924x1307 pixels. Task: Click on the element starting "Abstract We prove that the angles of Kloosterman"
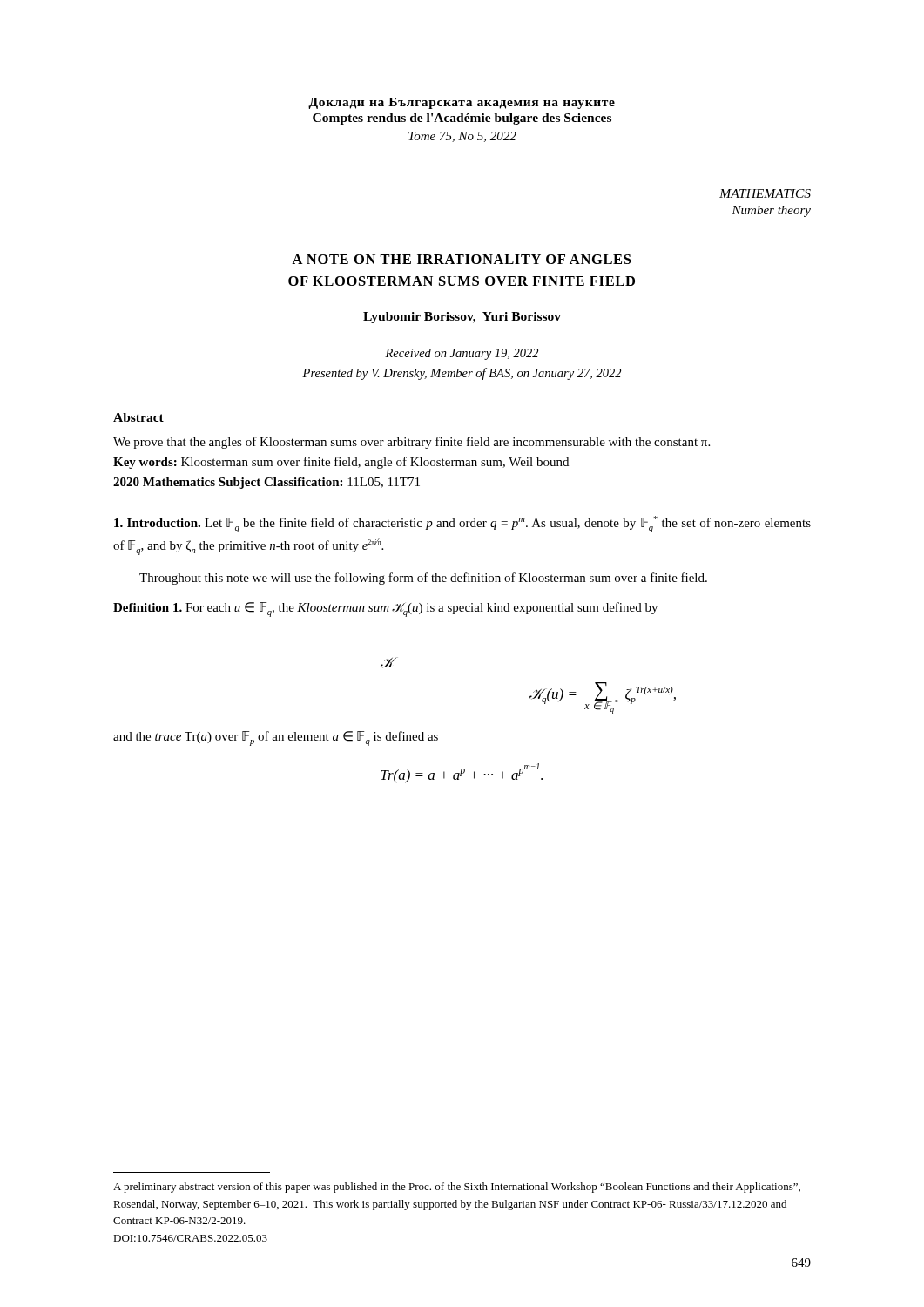(462, 451)
